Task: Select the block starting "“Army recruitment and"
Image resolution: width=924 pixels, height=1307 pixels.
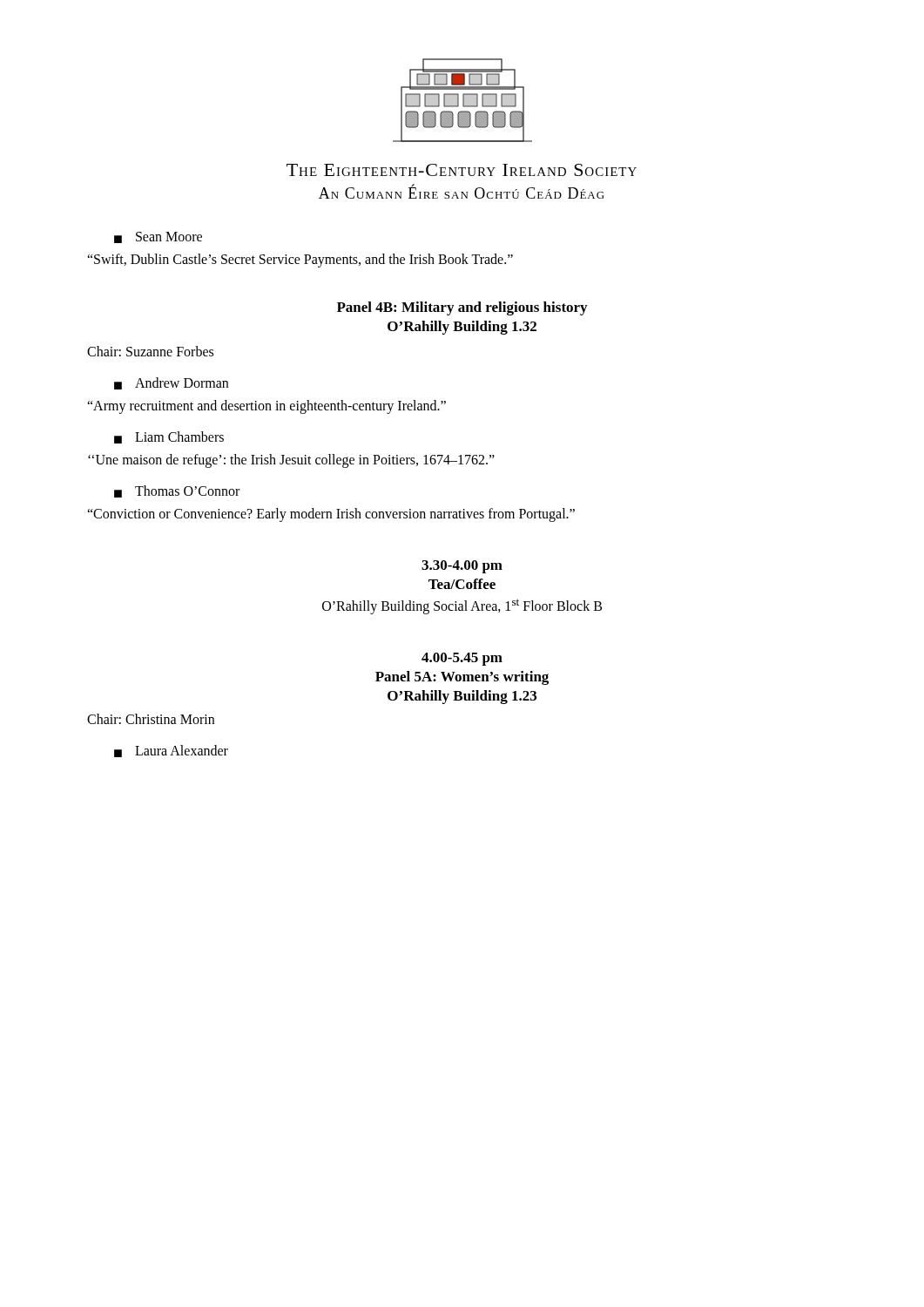Action: click(x=267, y=406)
